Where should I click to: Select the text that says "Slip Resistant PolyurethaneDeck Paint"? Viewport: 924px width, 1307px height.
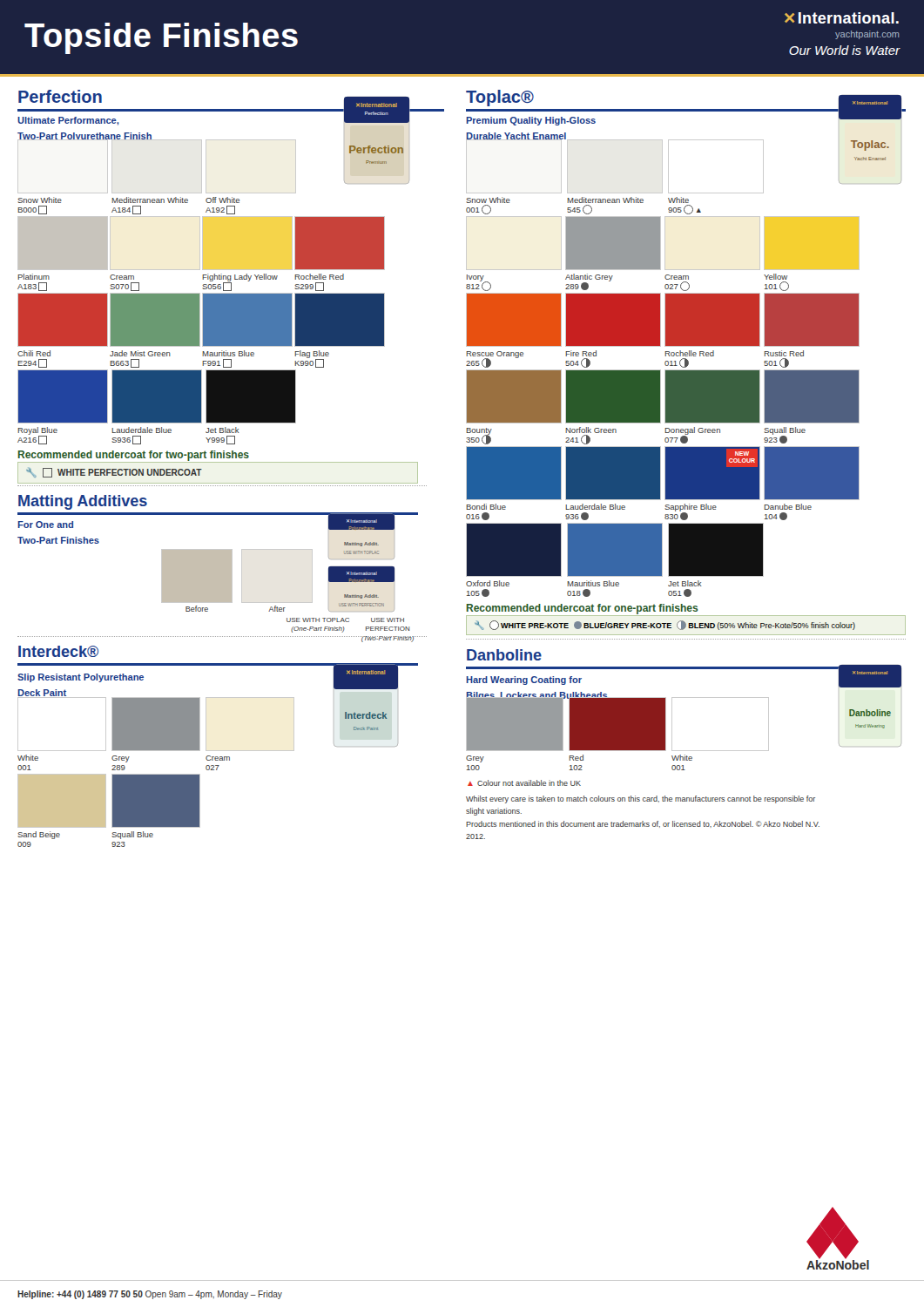pyautogui.click(x=81, y=685)
